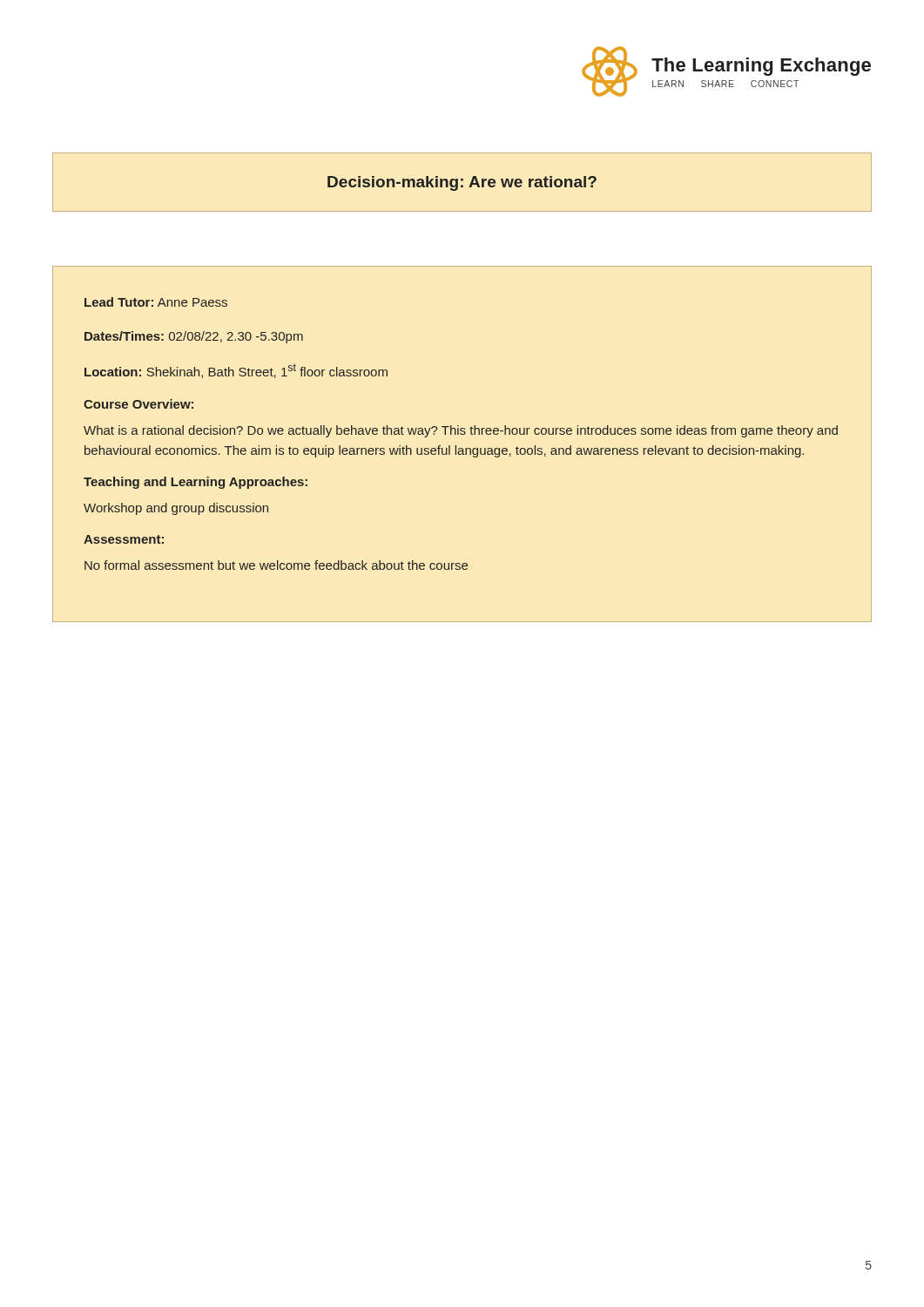Image resolution: width=924 pixels, height=1307 pixels.
Task: Locate the text starting "What is a rational decision? Do"
Action: click(x=461, y=440)
